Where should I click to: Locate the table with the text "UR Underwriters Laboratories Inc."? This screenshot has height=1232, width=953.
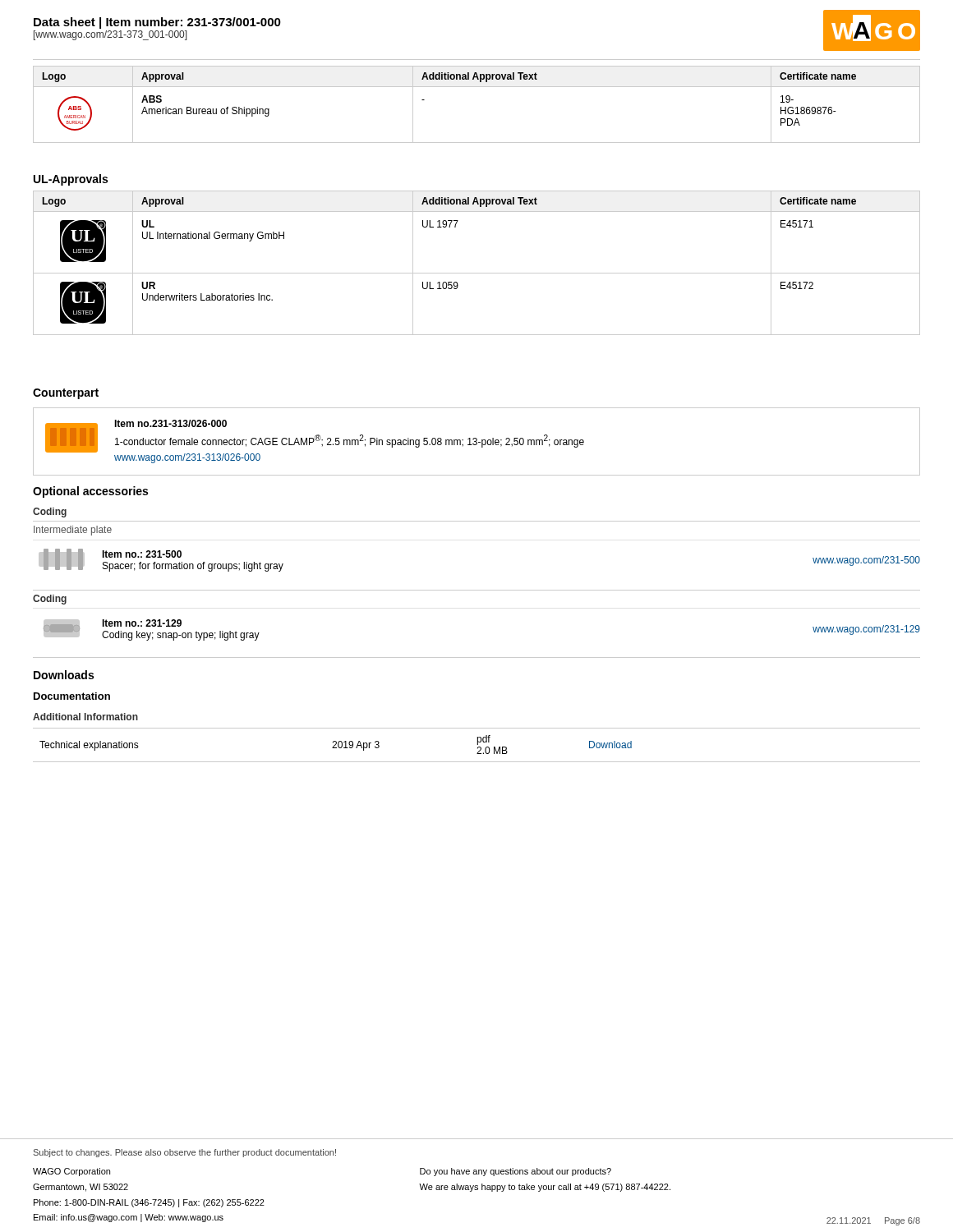[x=476, y=263]
